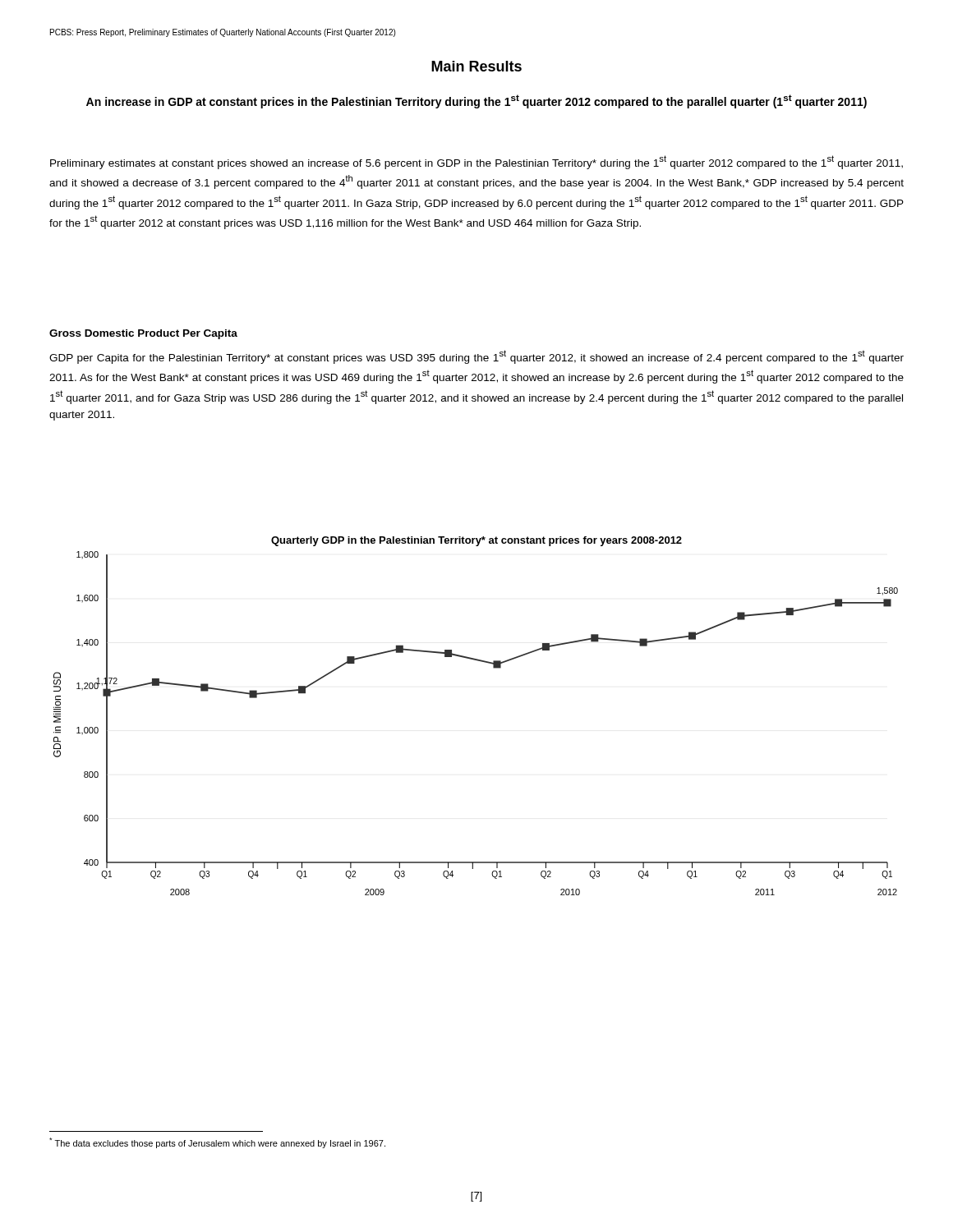Screen dimensions: 1232x953
Task: Navigate to the region starting "Gross Domestic Product Per Capita"
Action: pos(143,333)
